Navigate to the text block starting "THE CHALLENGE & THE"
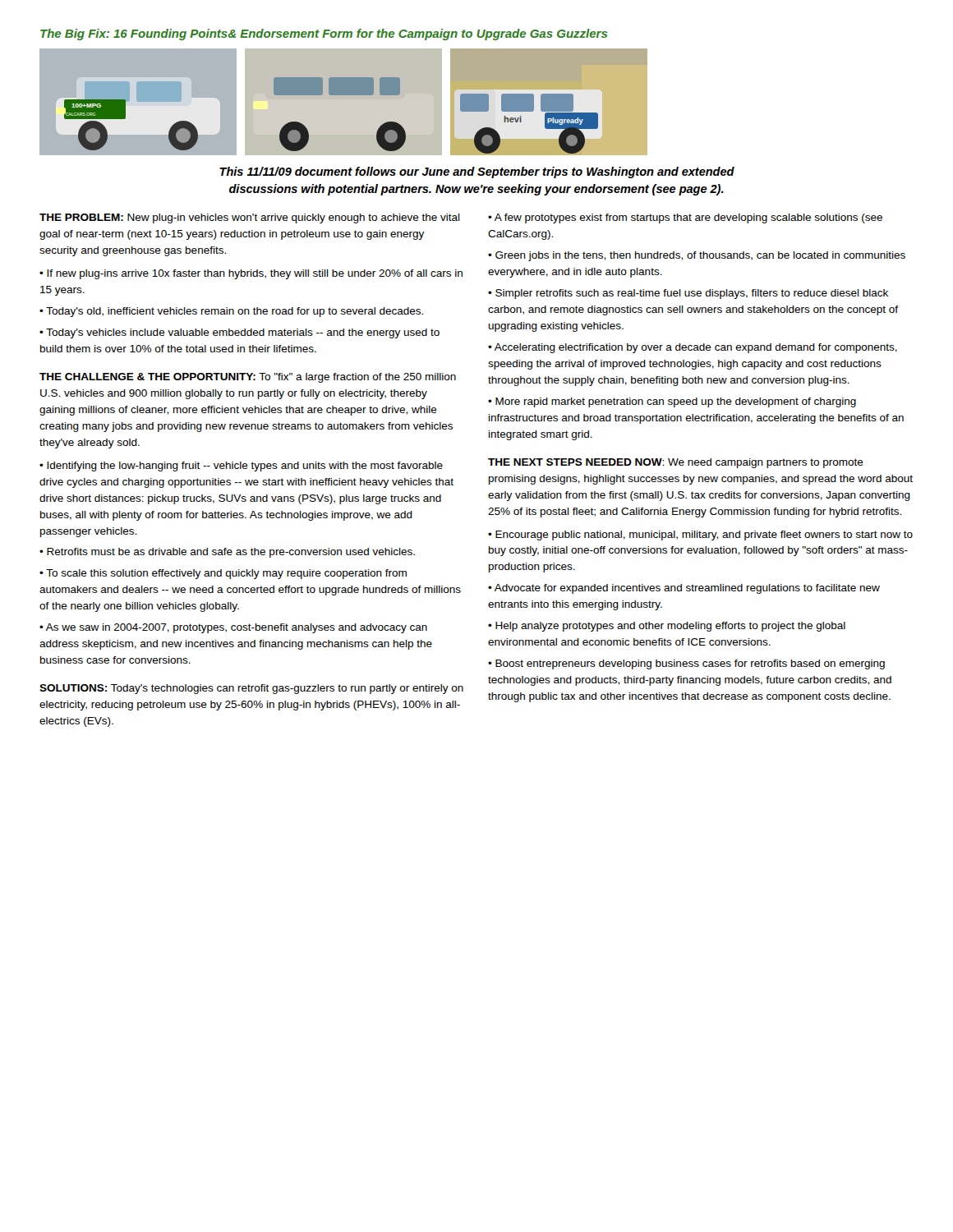This screenshot has height=1232, width=953. (x=248, y=409)
